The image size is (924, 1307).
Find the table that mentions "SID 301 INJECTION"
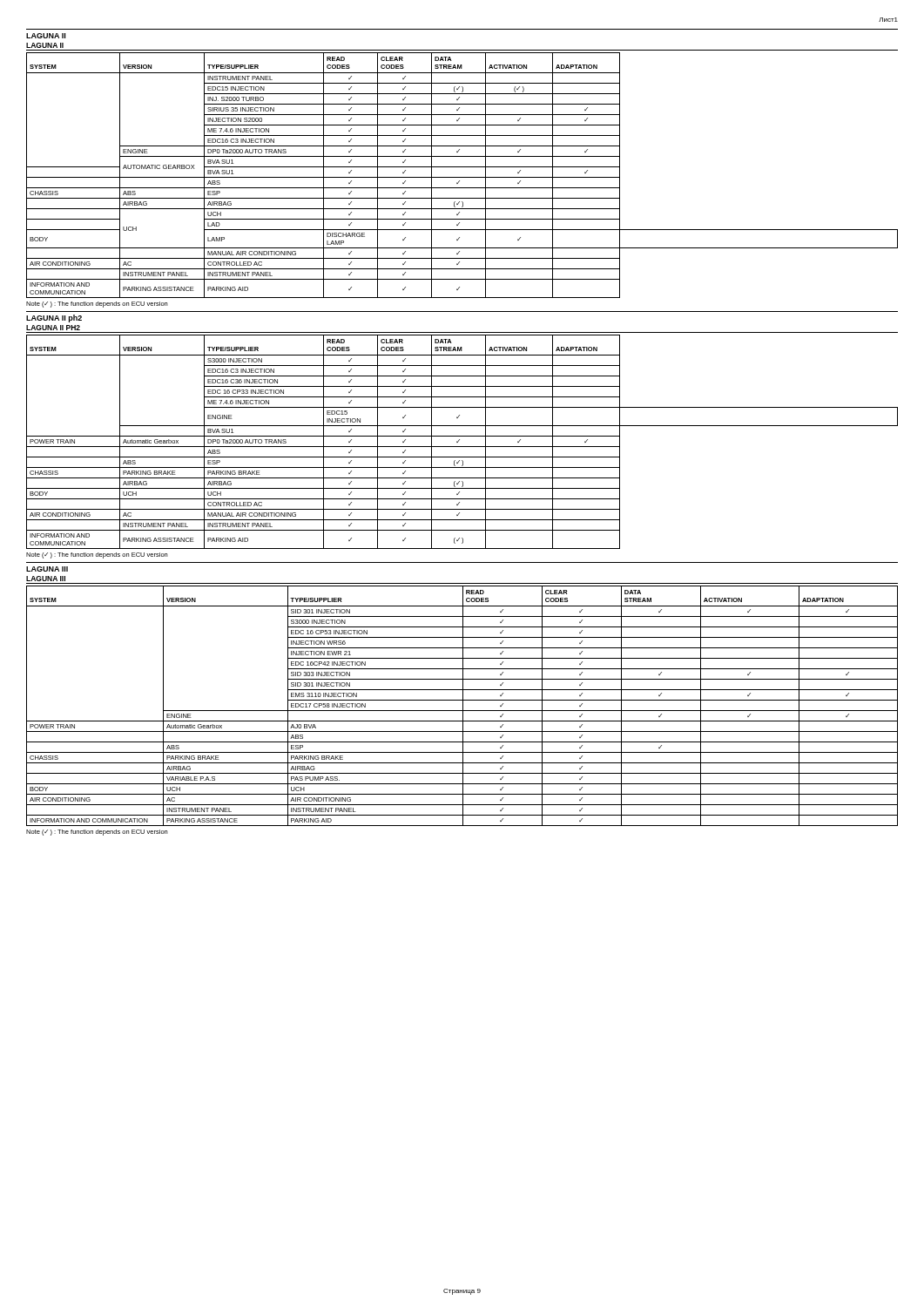pyautogui.click(x=462, y=706)
